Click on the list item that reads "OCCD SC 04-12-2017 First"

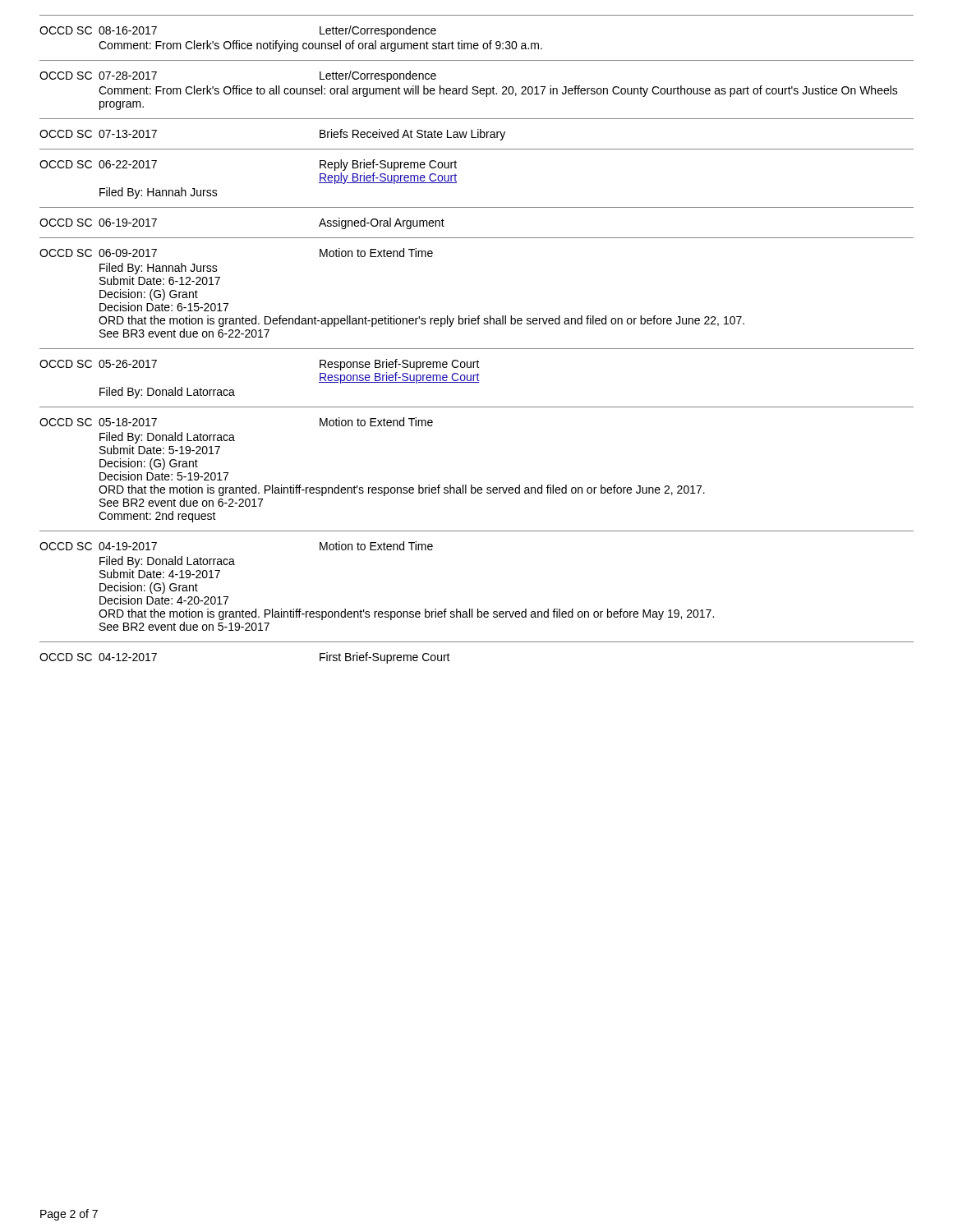pyautogui.click(x=105, y=657)
